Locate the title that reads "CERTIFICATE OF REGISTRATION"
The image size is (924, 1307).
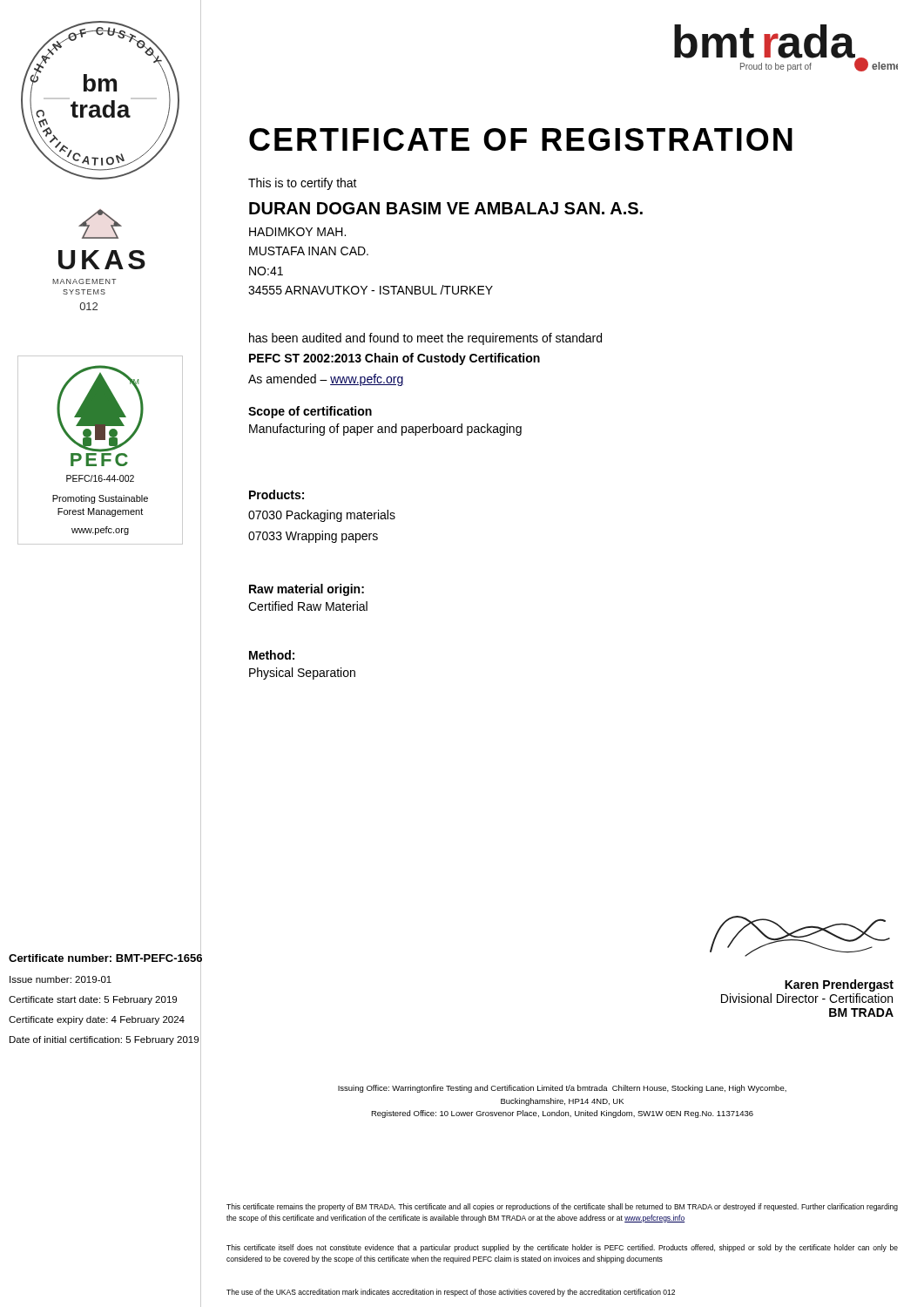(522, 140)
